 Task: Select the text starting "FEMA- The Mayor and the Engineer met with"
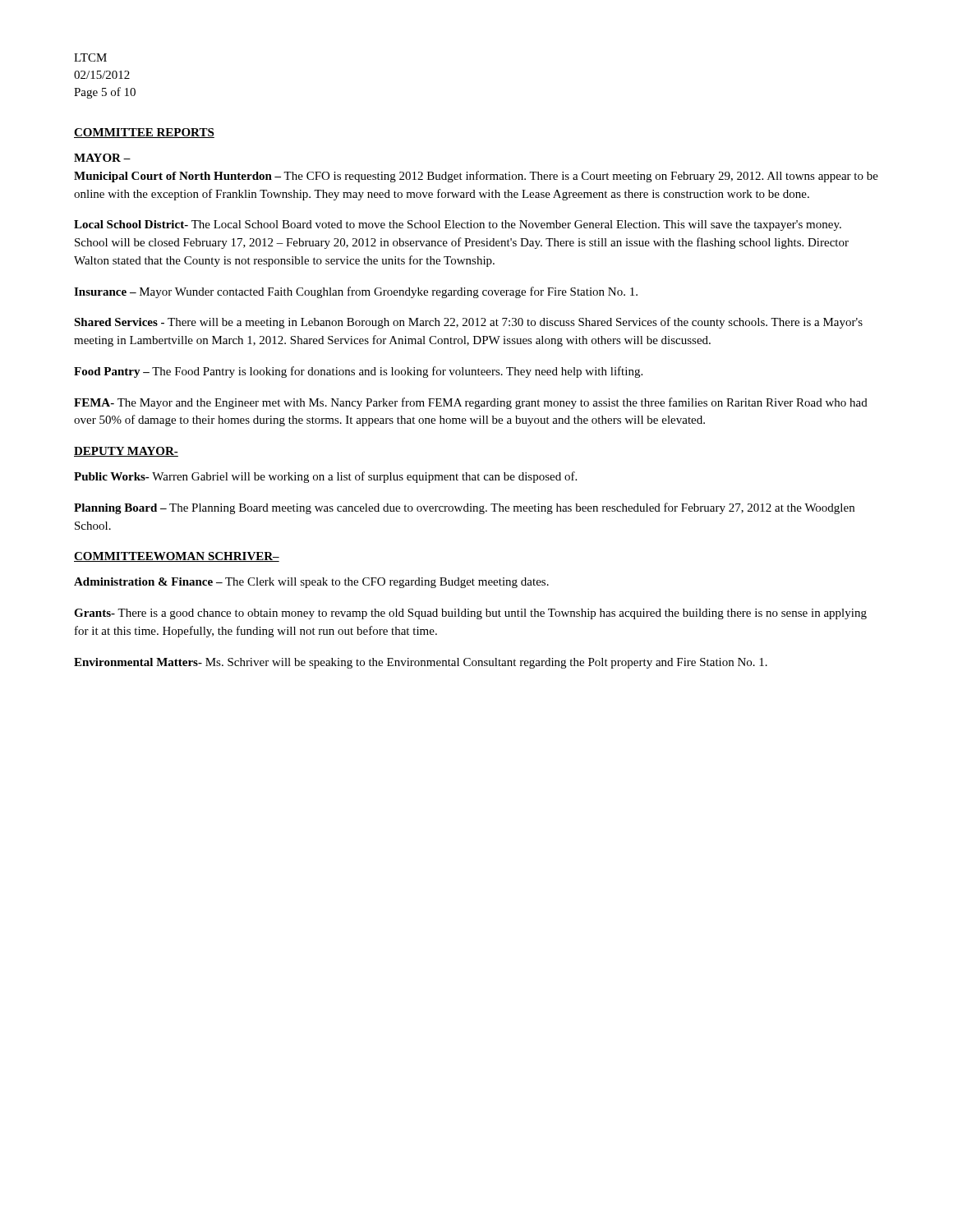point(471,411)
